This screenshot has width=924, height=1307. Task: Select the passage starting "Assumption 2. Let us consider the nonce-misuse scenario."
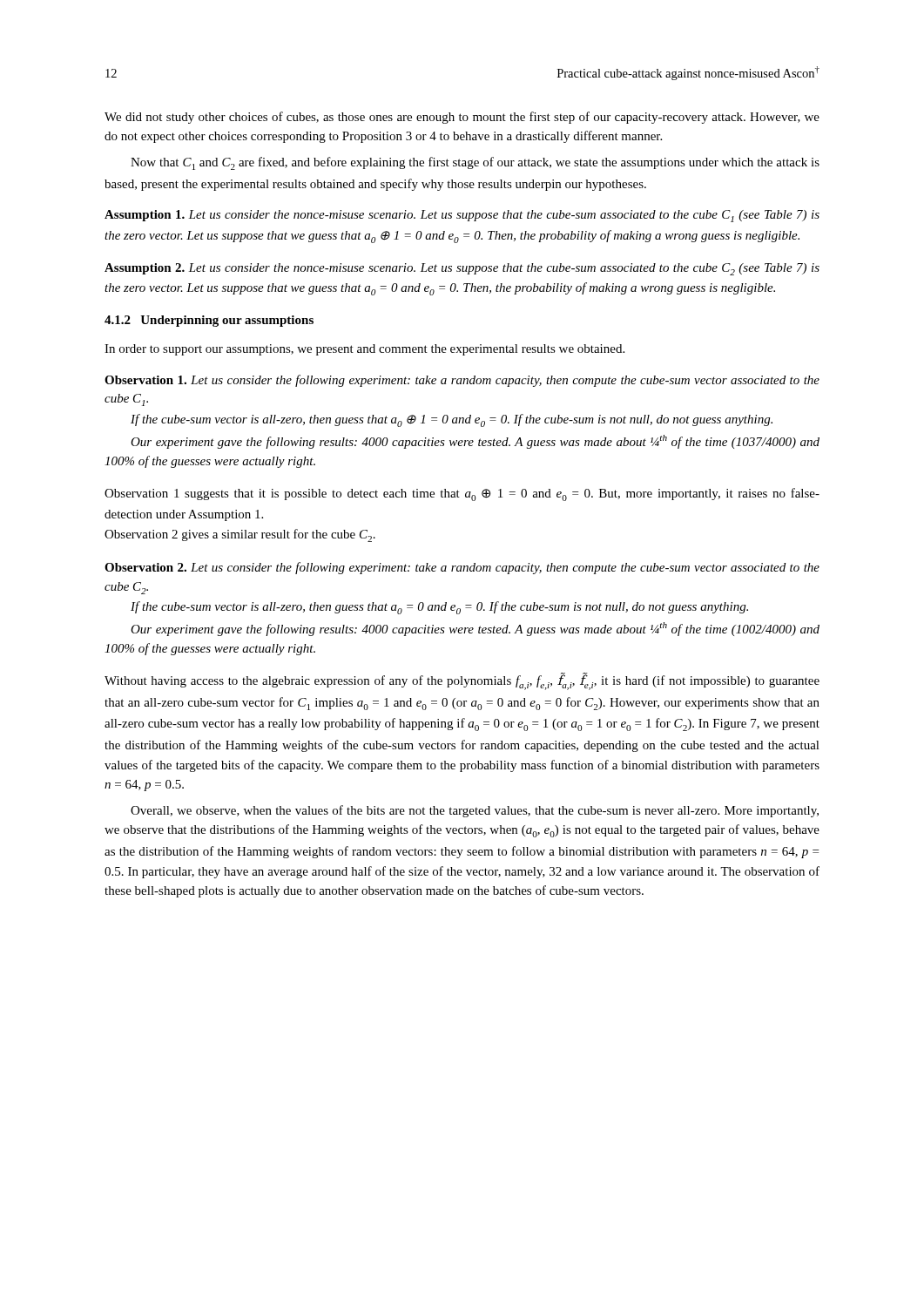462,279
